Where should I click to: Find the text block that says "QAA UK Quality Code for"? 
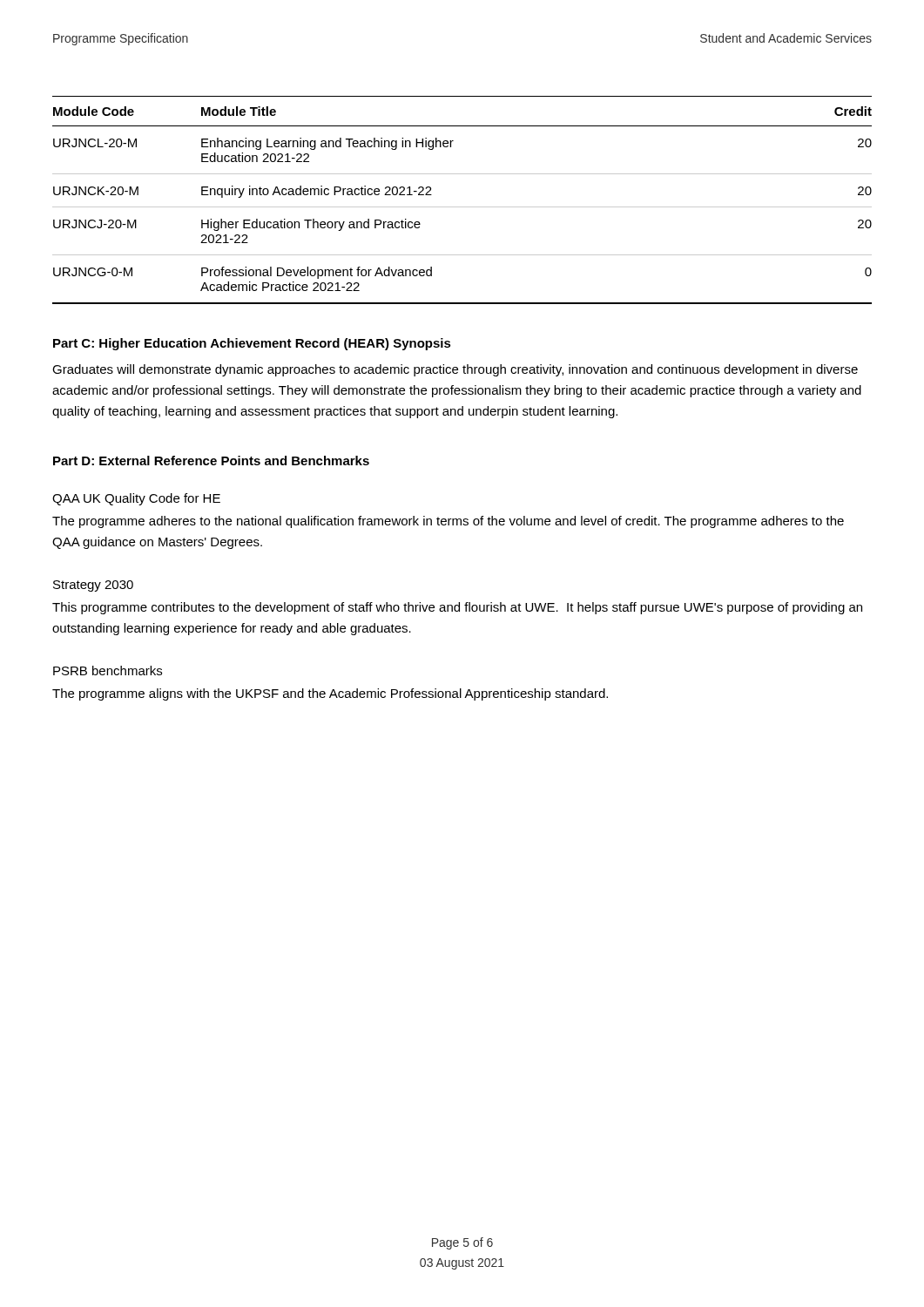point(137,498)
